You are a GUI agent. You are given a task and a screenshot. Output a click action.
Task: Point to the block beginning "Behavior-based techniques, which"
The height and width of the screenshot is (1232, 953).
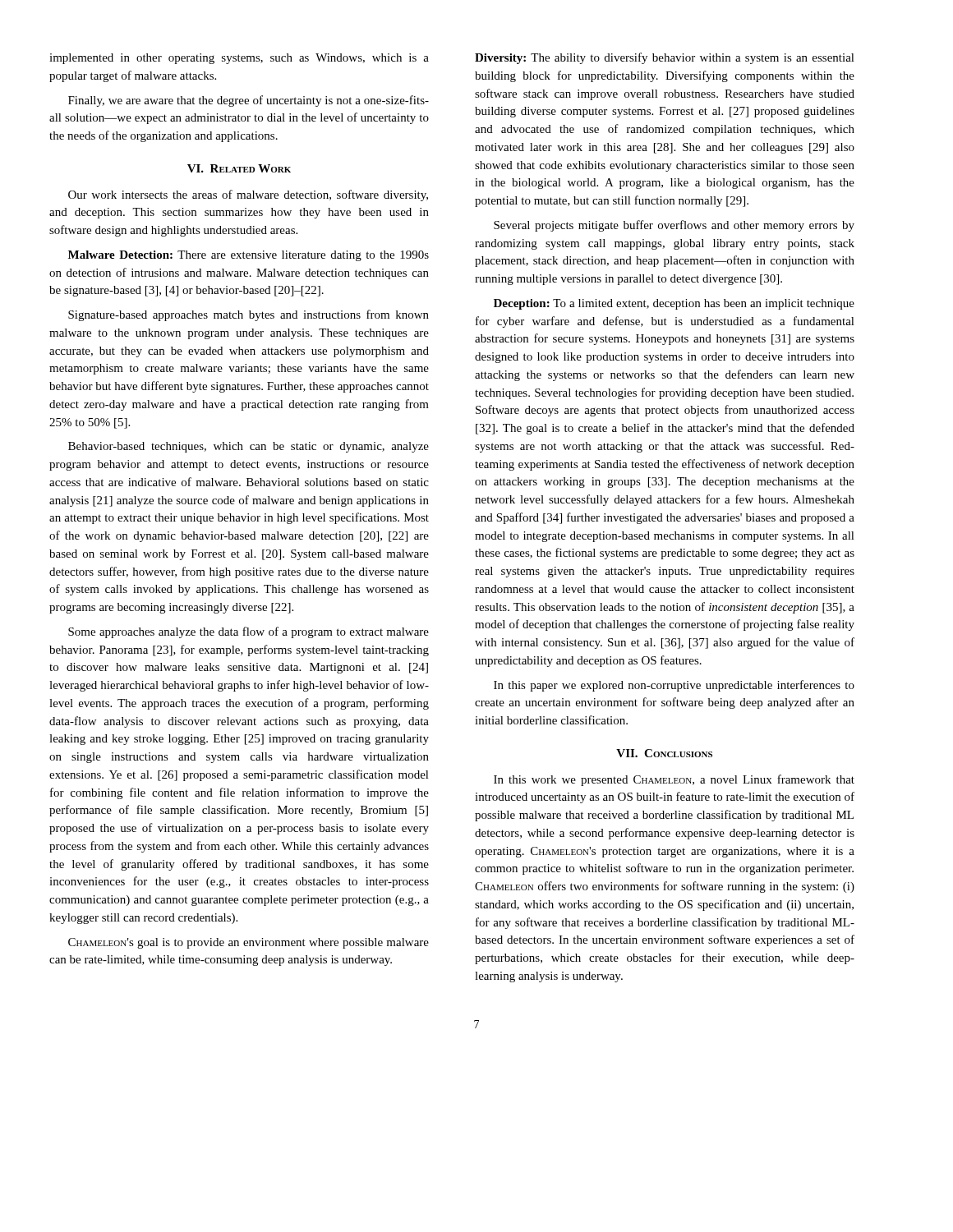(239, 527)
